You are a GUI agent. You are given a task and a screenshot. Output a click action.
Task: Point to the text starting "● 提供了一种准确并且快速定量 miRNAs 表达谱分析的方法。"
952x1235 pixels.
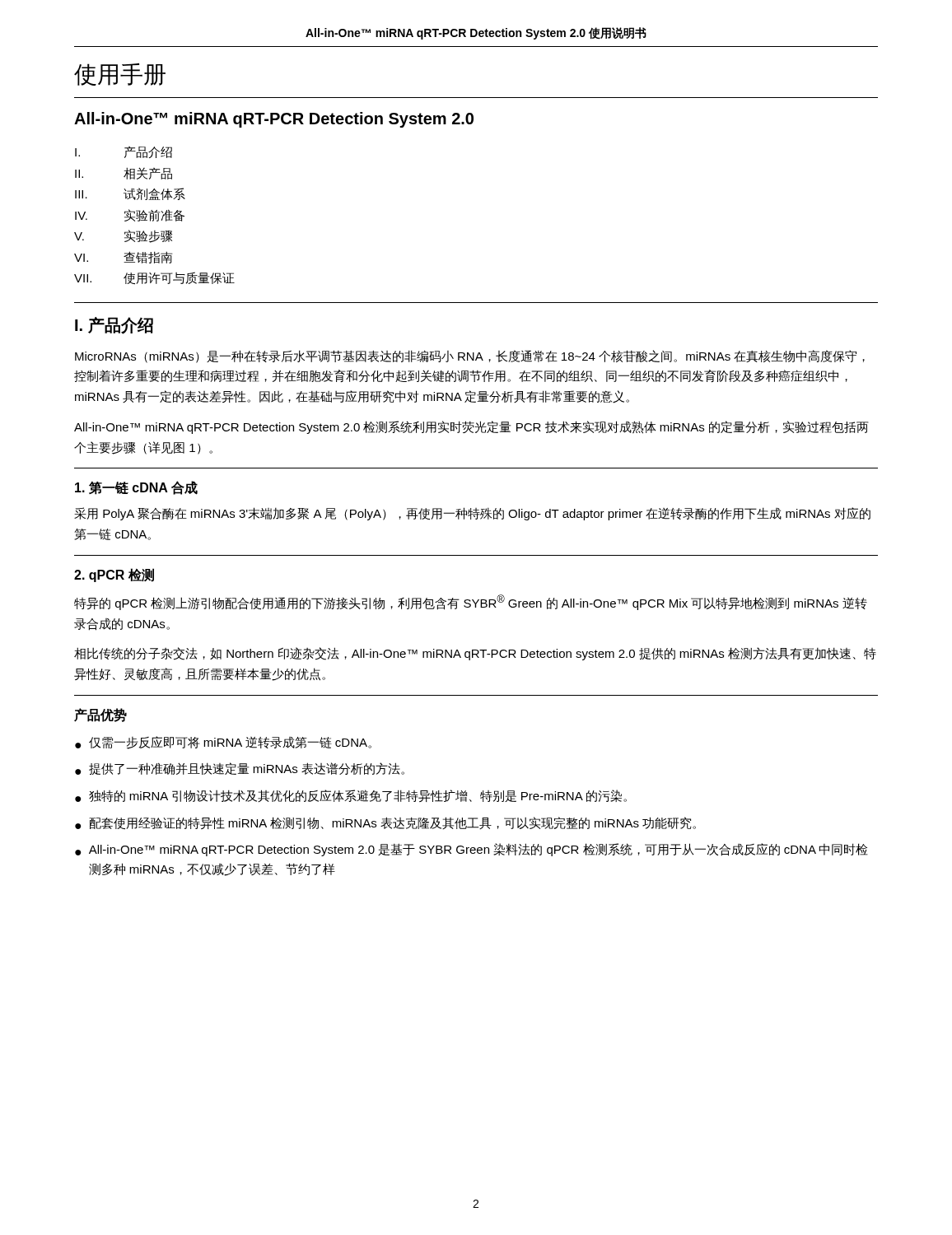(x=240, y=769)
